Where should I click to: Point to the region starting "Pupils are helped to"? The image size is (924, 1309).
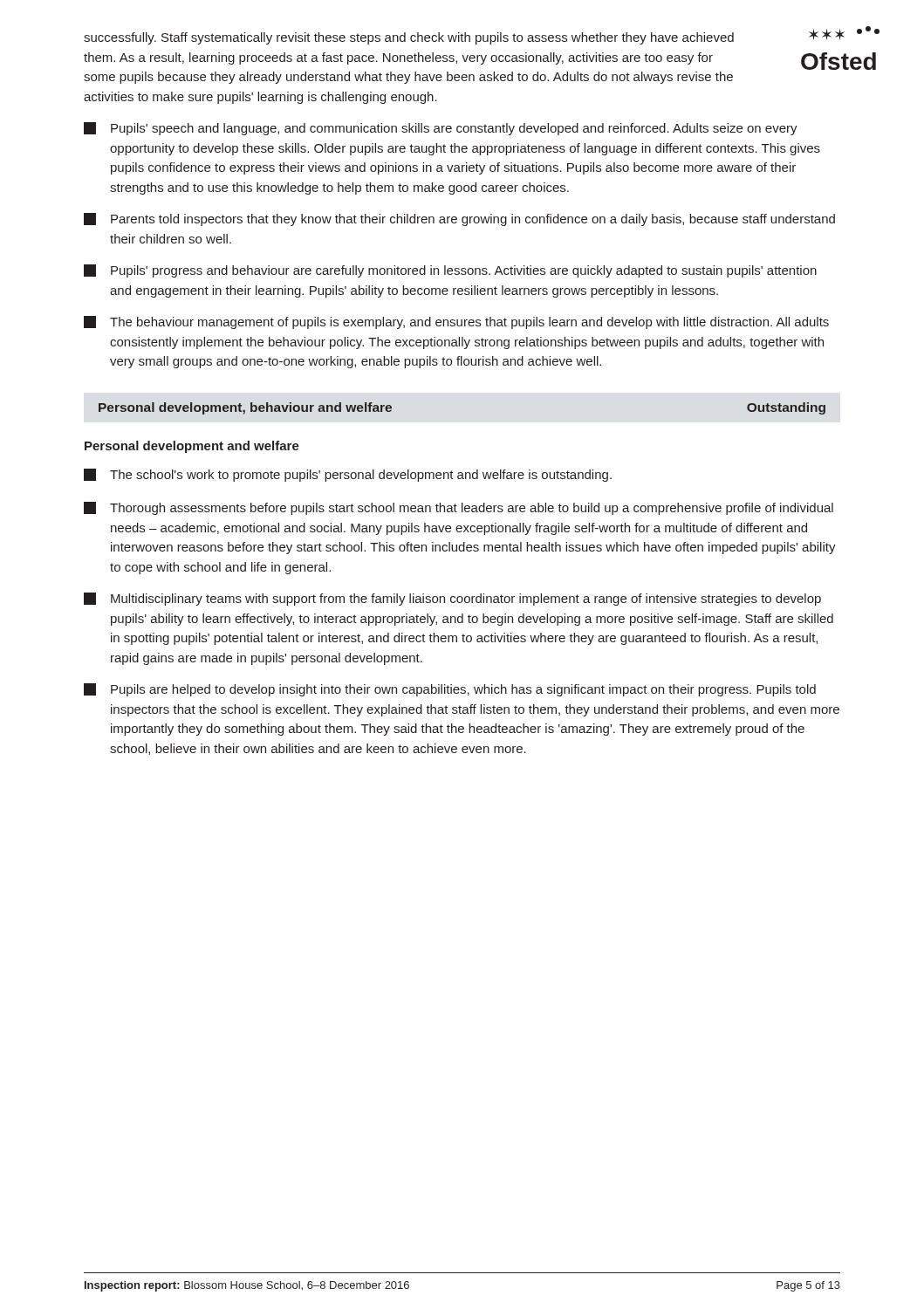462,719
